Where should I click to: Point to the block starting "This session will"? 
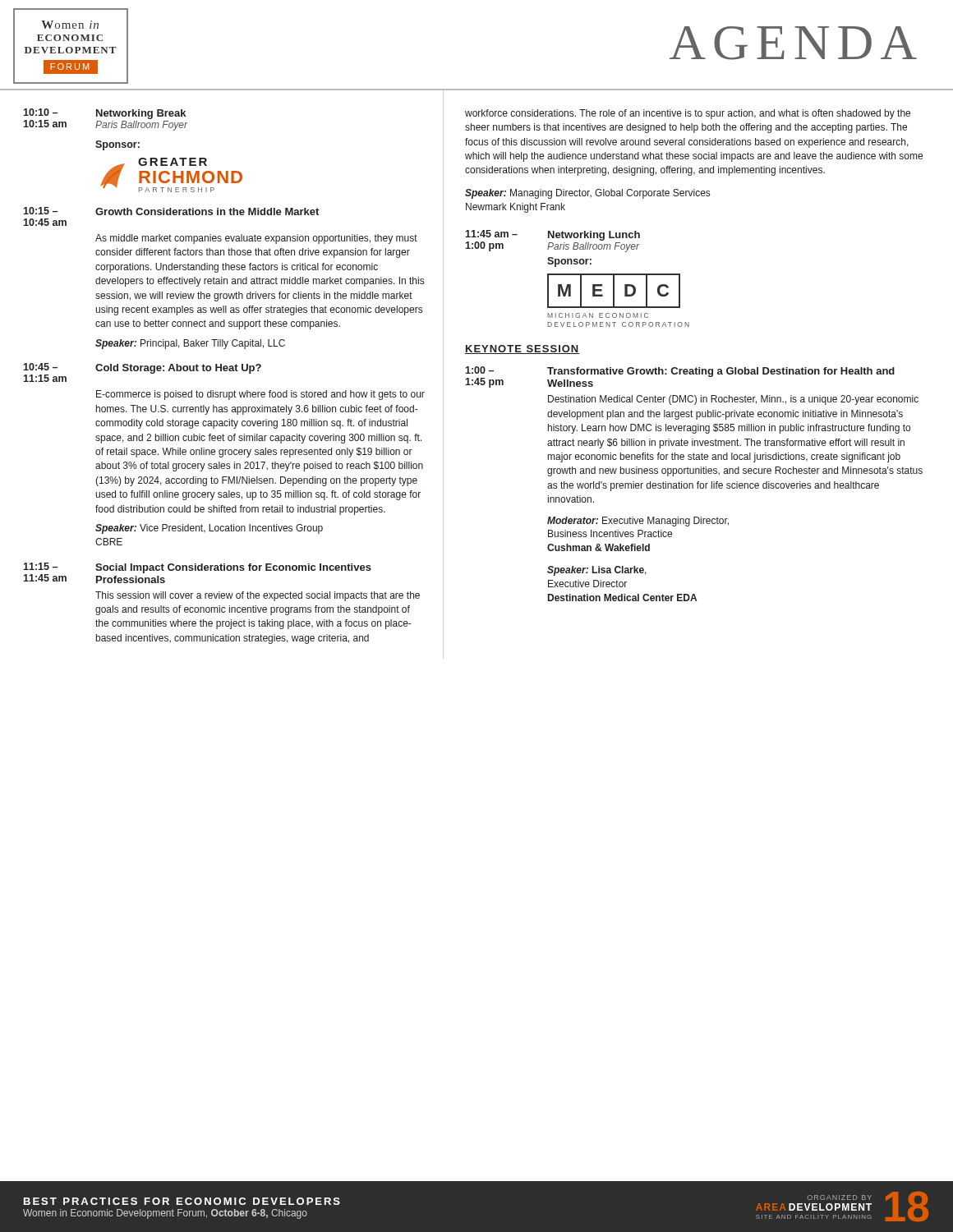point(258,617)
